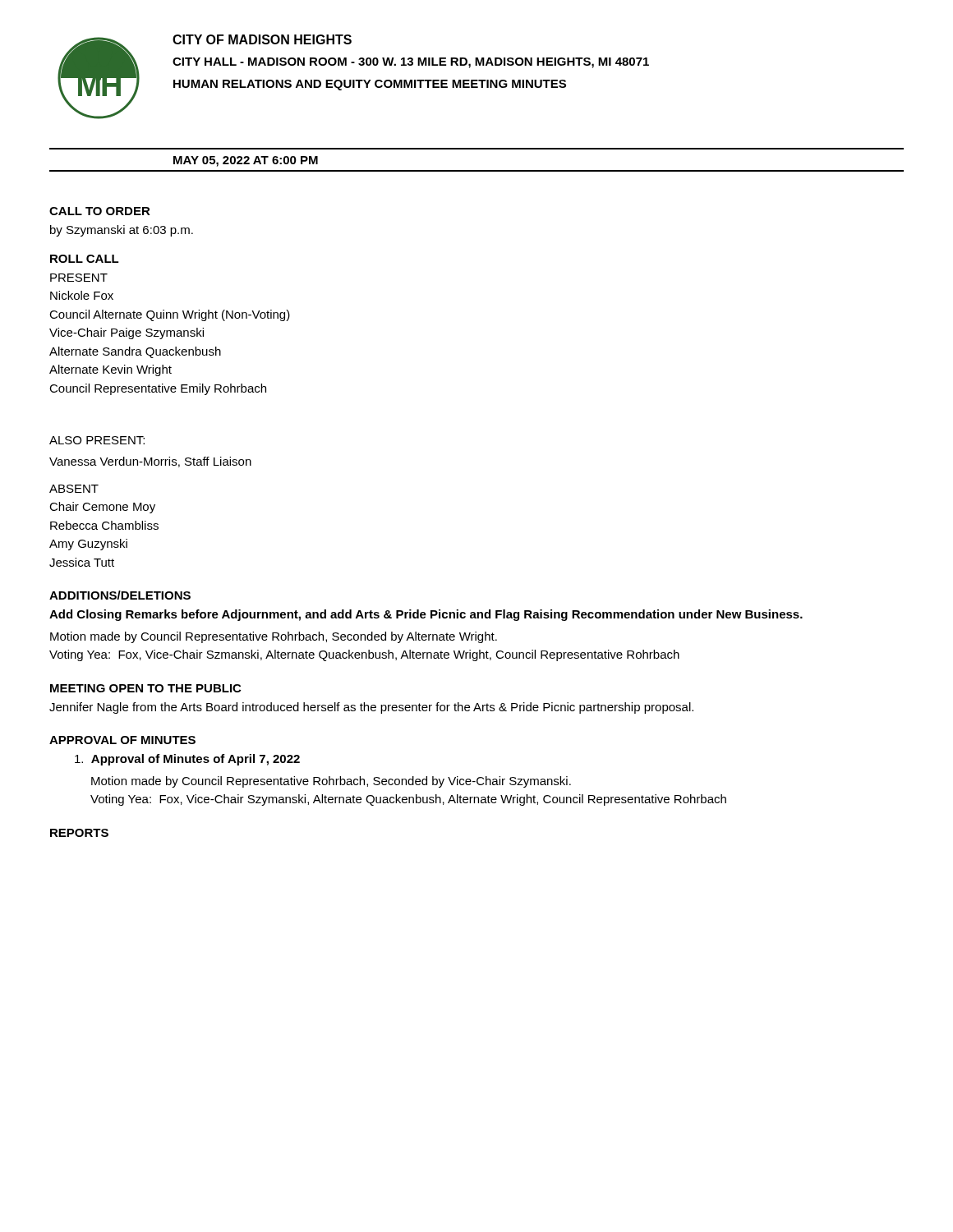
Task: Find the logo
Action: (103, 79)
